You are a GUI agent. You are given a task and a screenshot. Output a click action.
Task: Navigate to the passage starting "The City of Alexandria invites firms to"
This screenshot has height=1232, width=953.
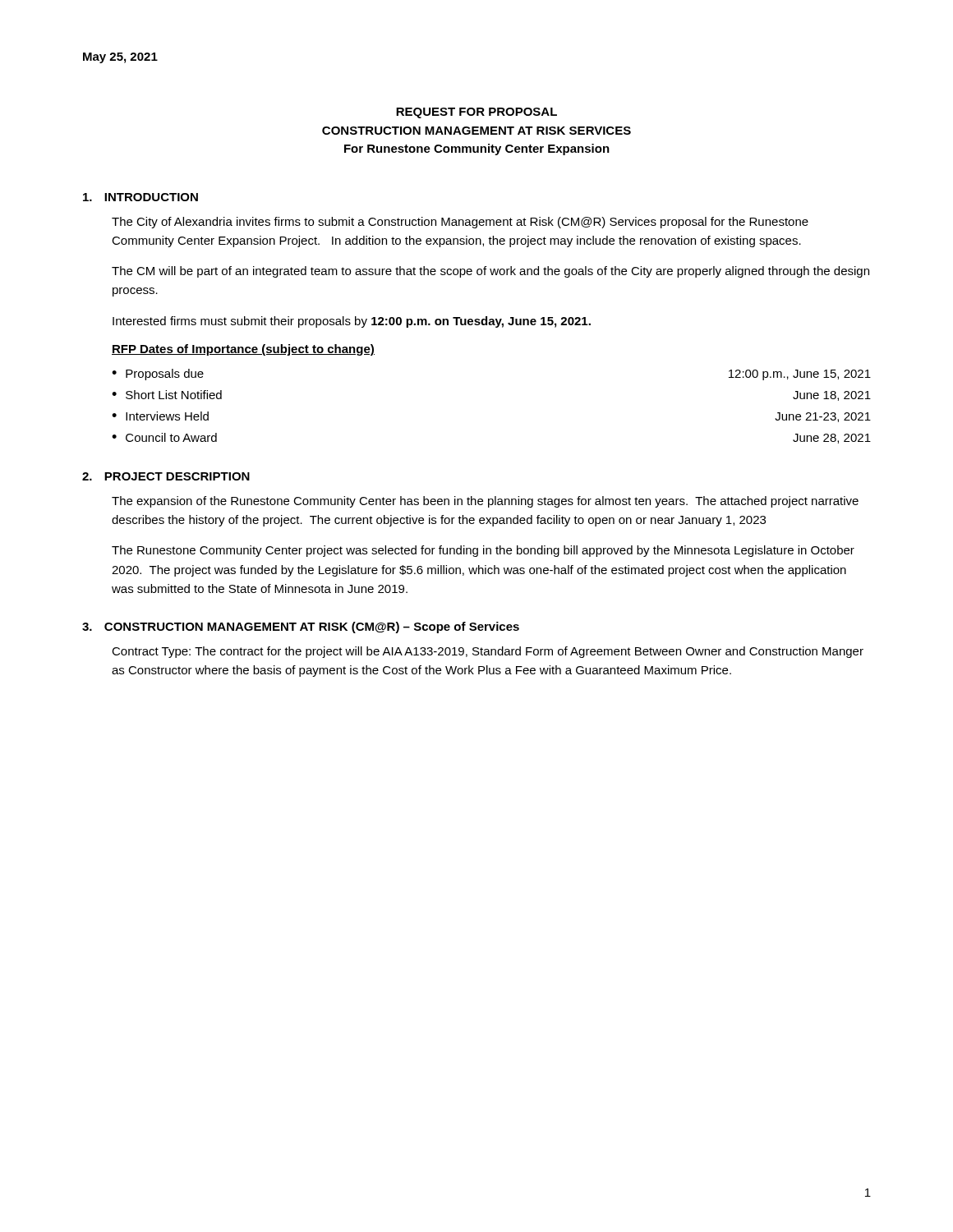[x=460, y=231]
